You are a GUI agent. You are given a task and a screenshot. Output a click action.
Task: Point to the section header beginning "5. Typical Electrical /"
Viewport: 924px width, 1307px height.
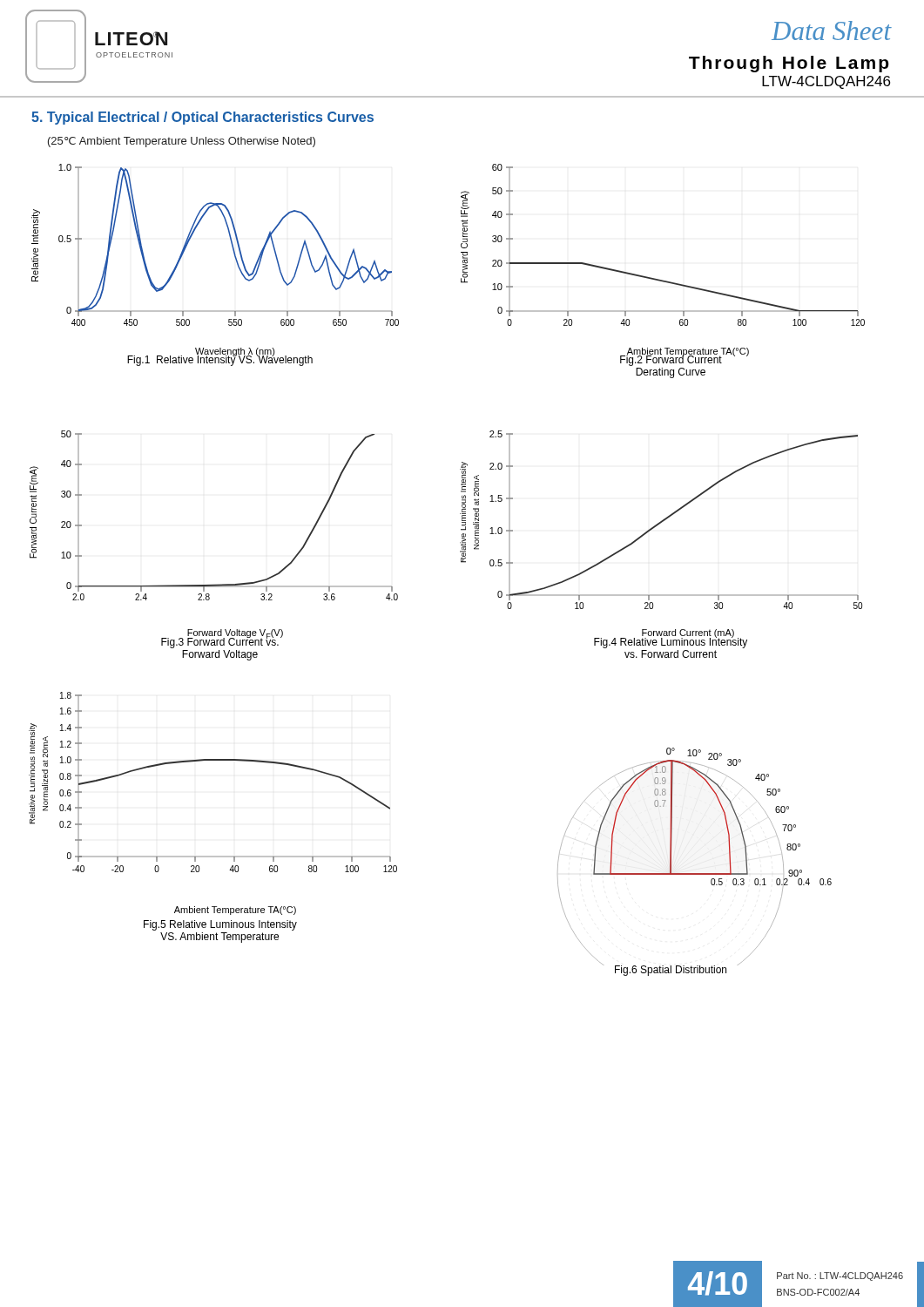pos(203,117)
